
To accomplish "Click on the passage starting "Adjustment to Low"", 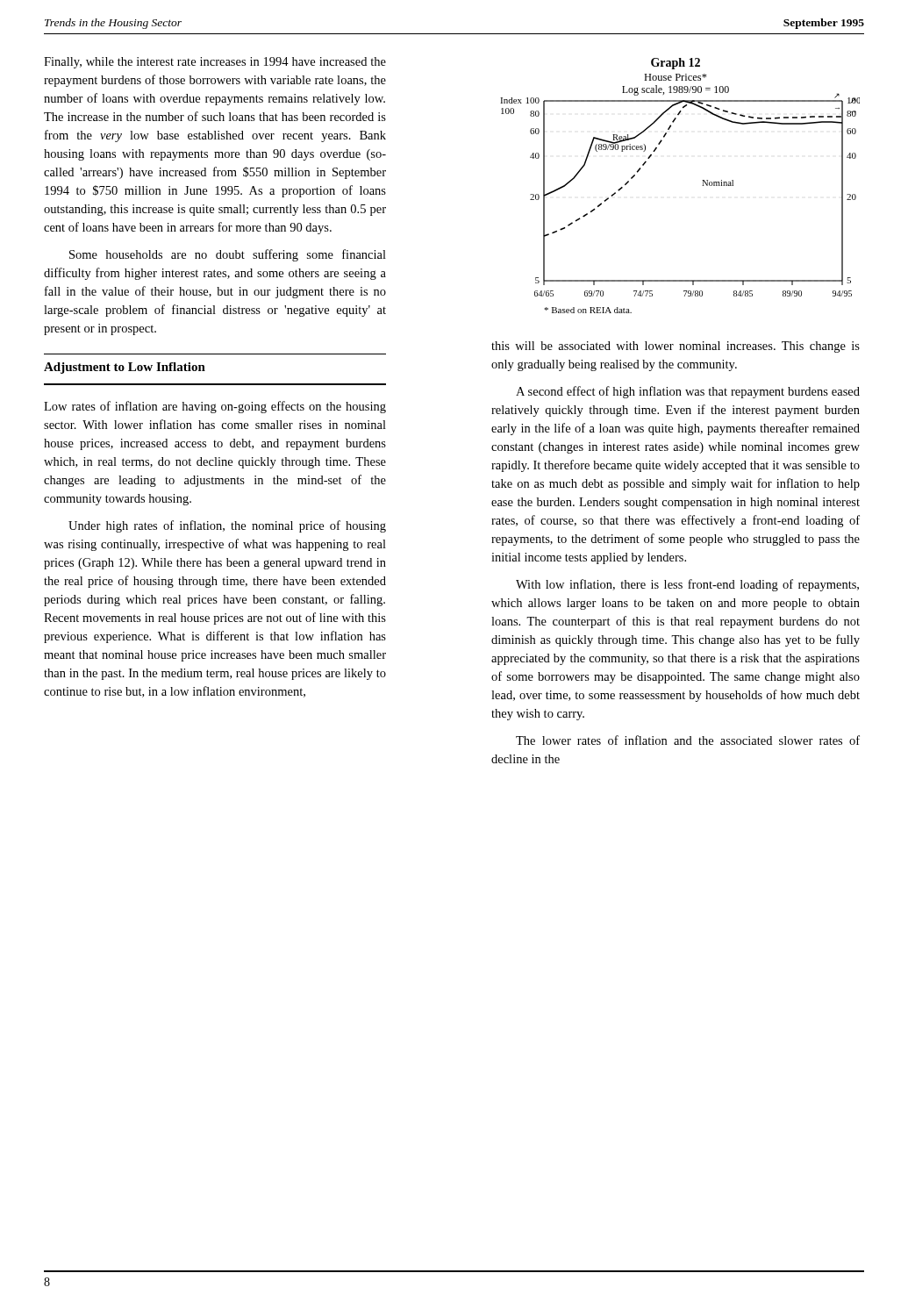I will 215,367.
